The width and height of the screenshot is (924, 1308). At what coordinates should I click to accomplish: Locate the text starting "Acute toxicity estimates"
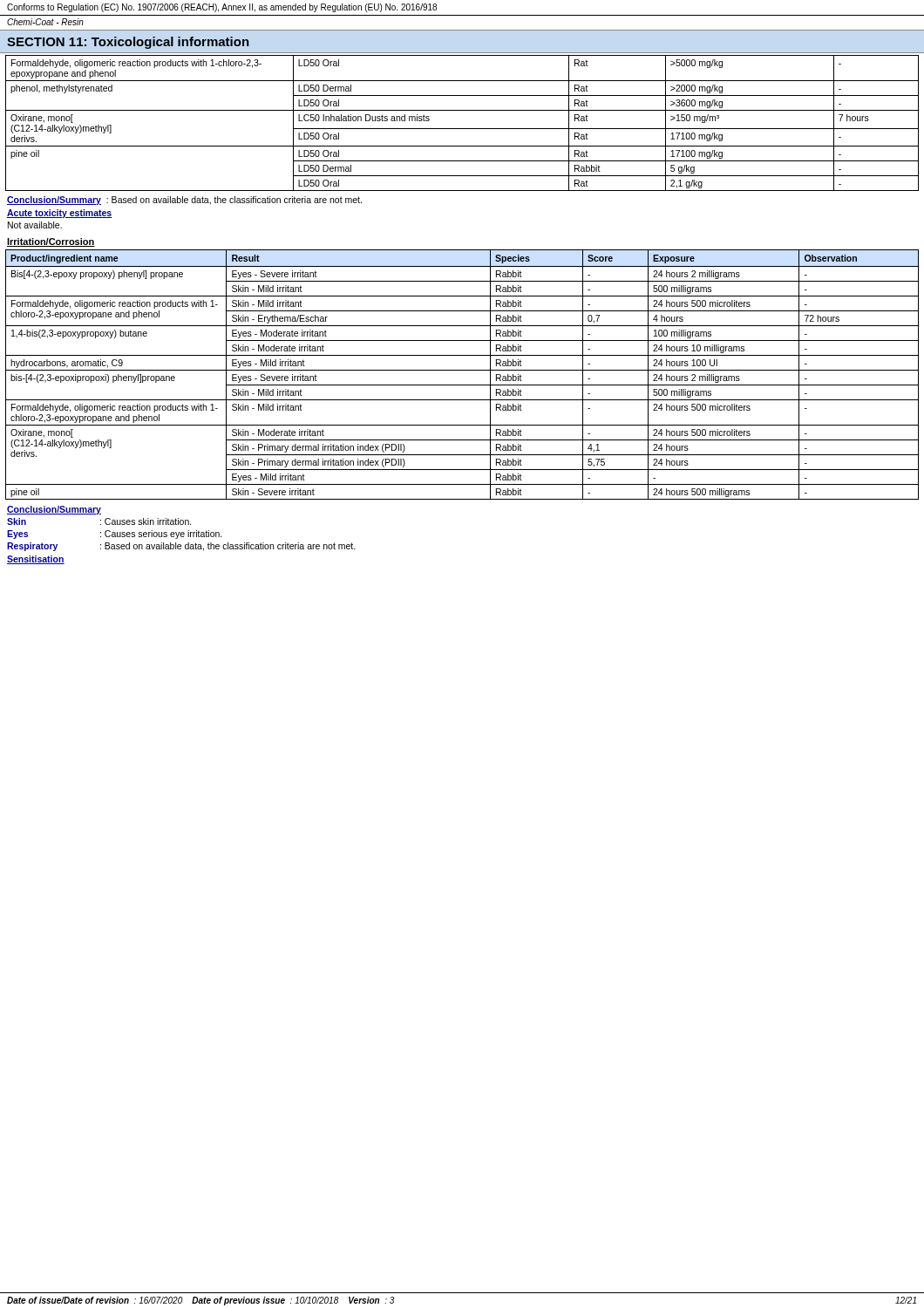pyautogui.click(x=59, y=213)
